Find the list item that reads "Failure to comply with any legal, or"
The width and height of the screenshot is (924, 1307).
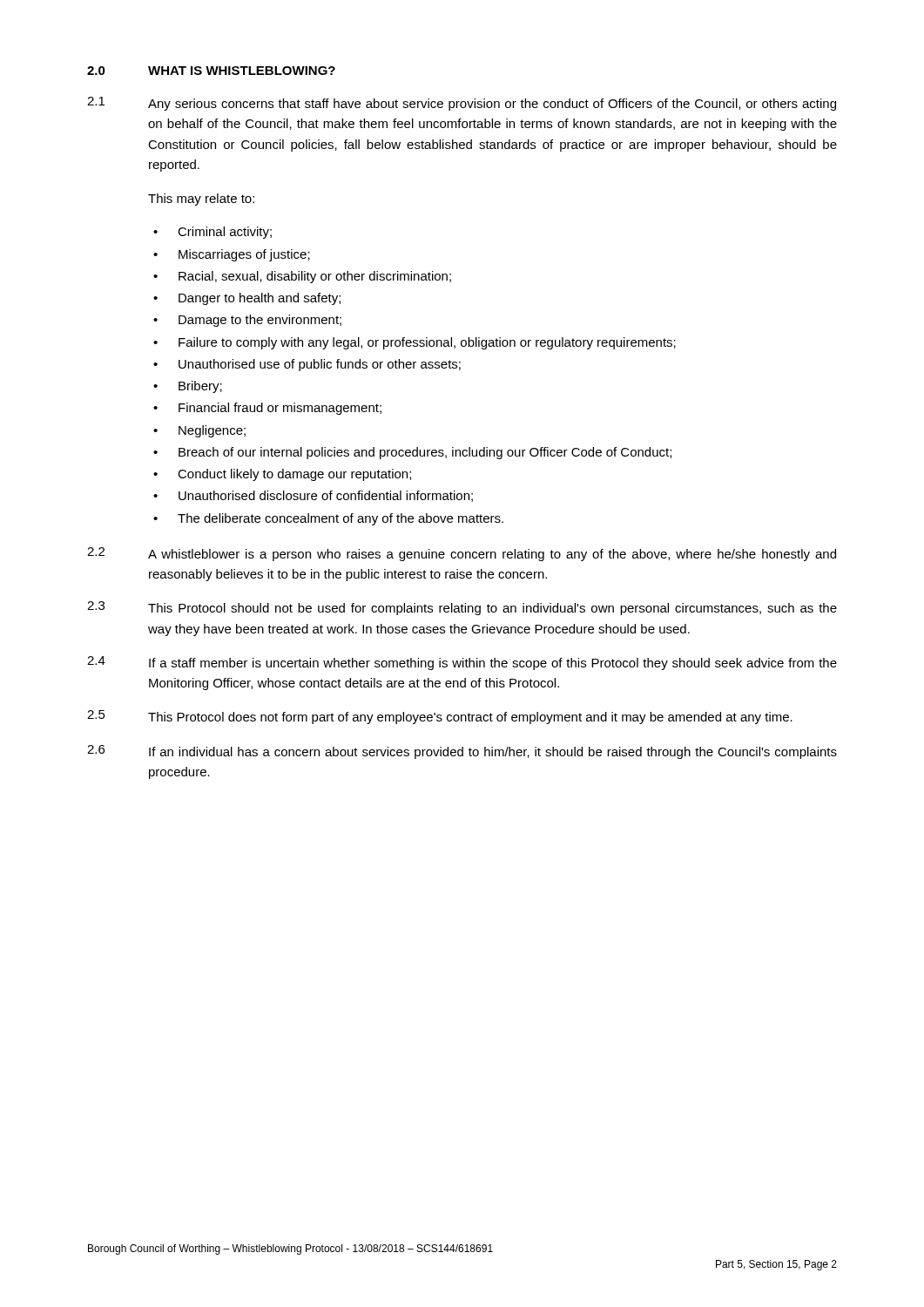click(427, 342)
